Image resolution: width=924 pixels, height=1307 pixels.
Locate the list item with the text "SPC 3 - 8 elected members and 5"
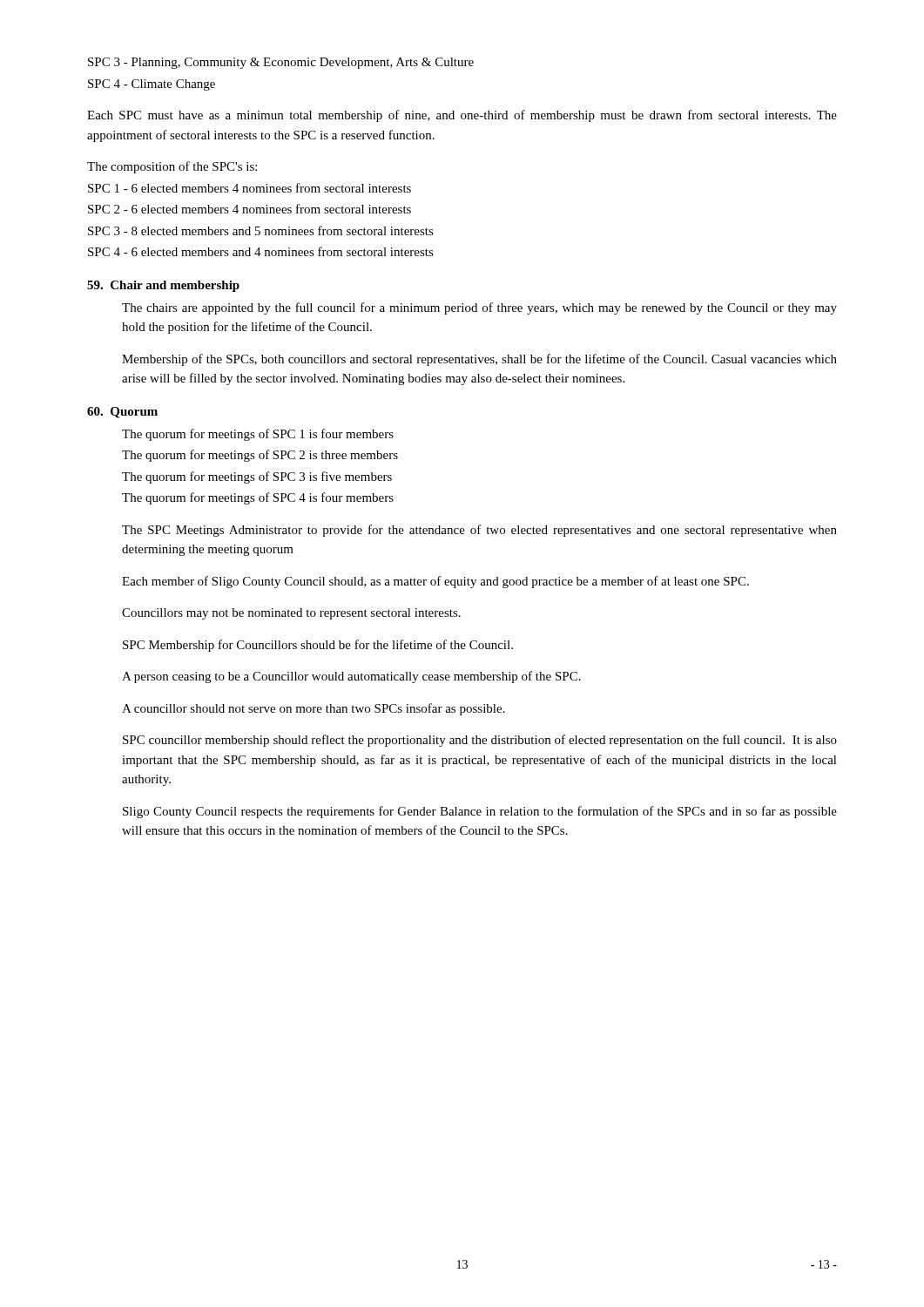point(260,230)
